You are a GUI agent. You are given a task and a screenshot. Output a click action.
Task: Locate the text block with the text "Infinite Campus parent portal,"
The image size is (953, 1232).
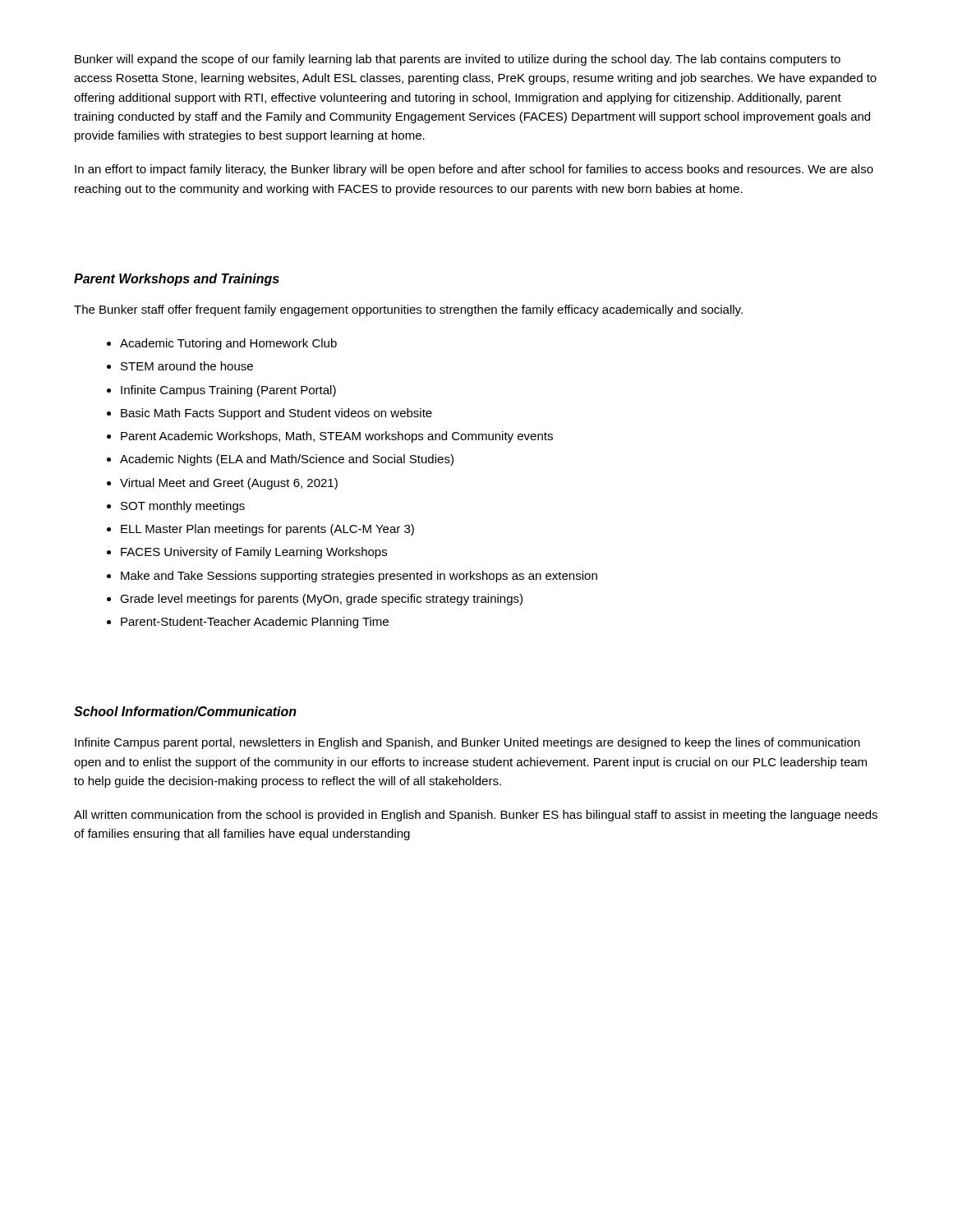coord(471,761)
